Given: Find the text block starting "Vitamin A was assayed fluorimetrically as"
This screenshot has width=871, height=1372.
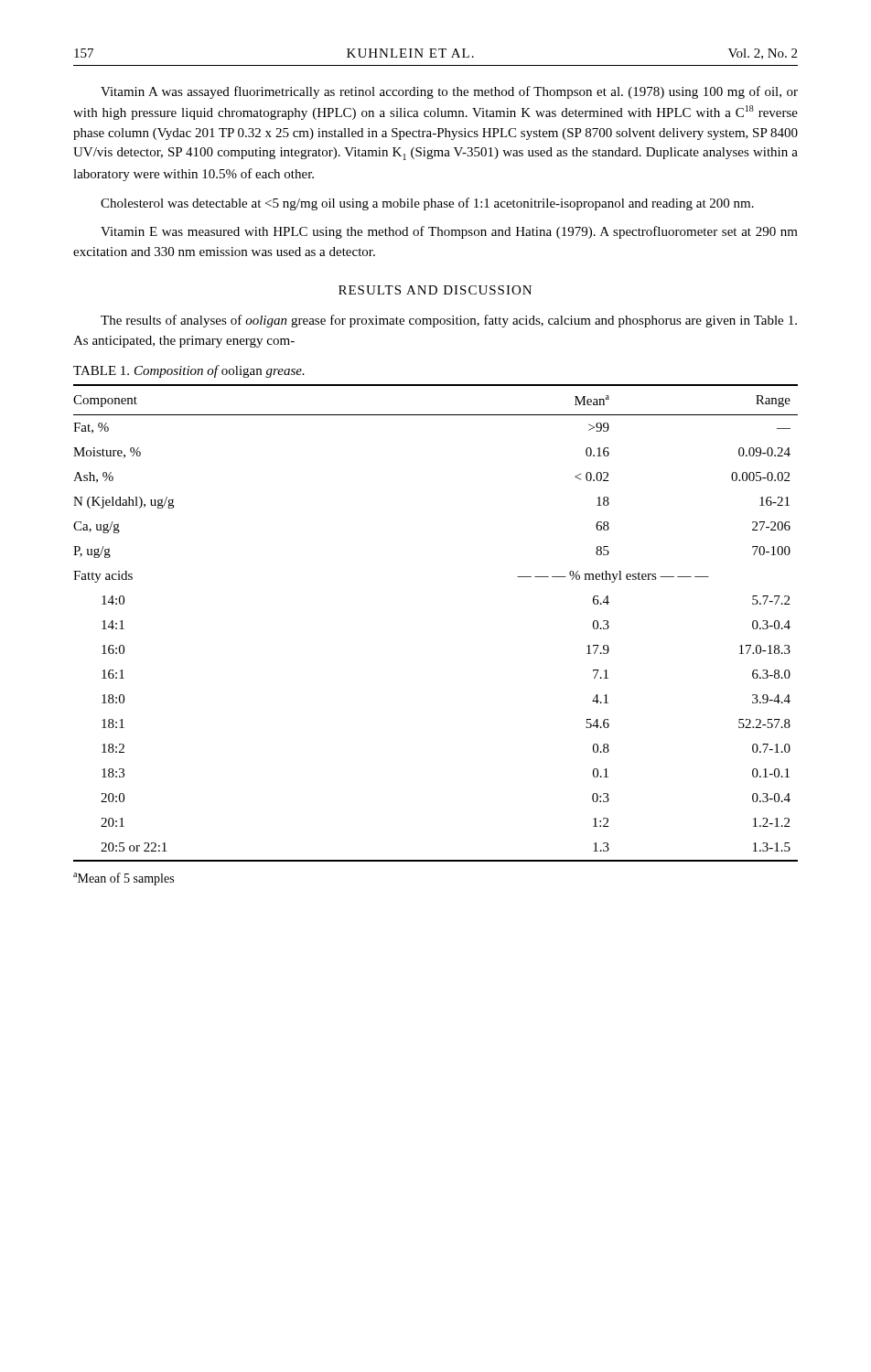Looking at the screenshot, I should pos(436,132).
